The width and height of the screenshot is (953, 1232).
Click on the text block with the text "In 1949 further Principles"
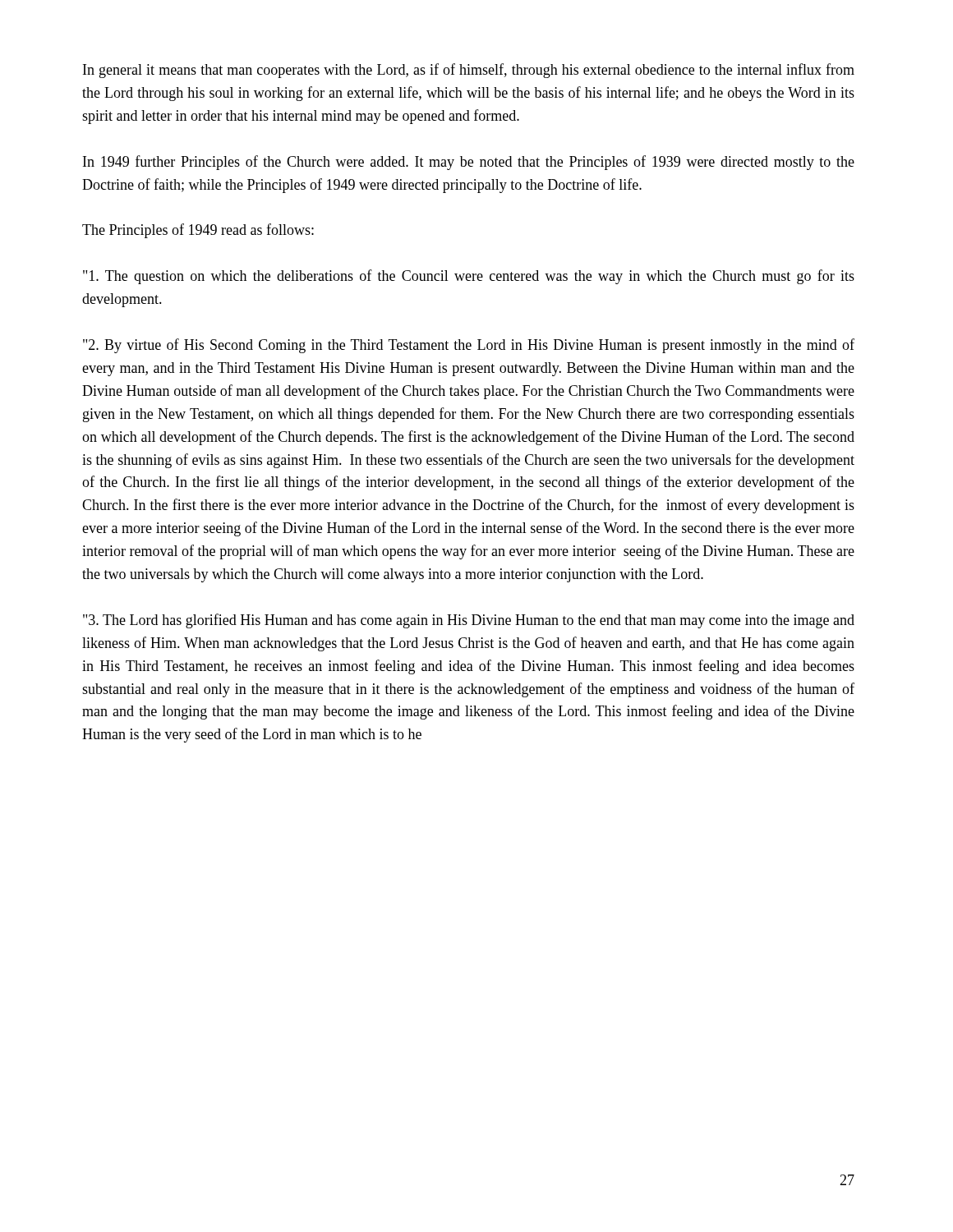(468, 173)
